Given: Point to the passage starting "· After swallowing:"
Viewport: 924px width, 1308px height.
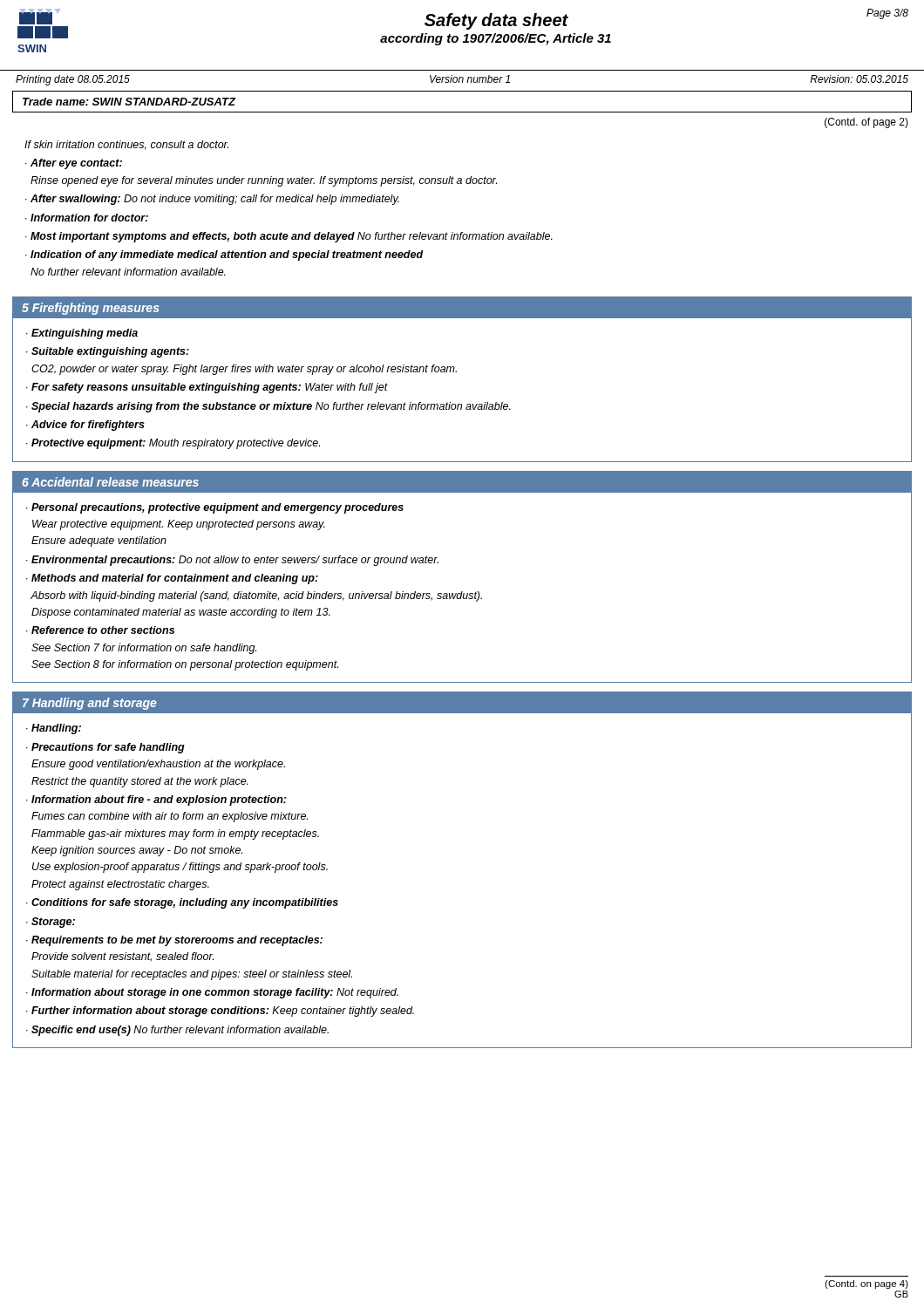Looking at the screenshot, I should (212, 199).
